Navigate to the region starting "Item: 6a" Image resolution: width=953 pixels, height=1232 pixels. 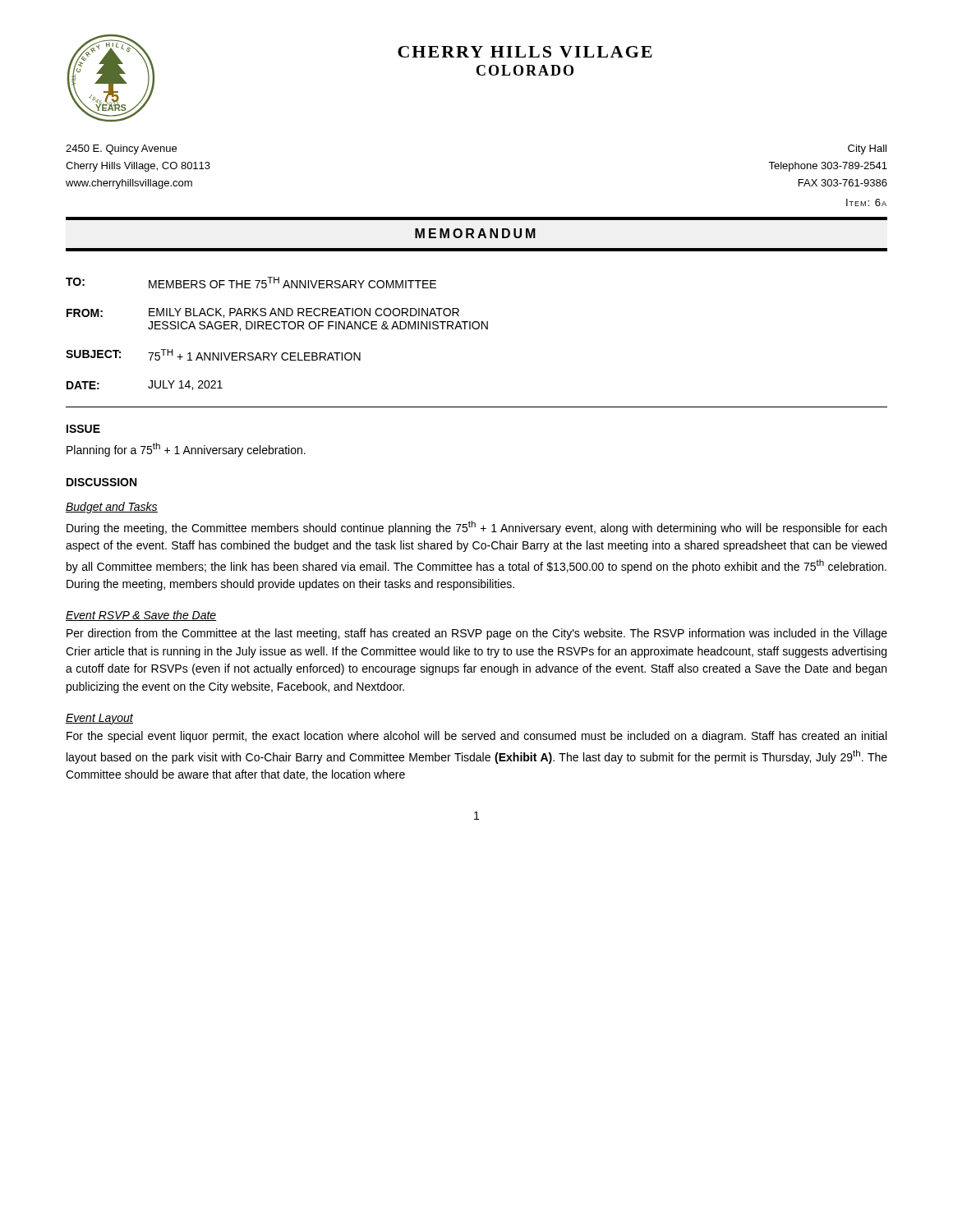[866, 203]
